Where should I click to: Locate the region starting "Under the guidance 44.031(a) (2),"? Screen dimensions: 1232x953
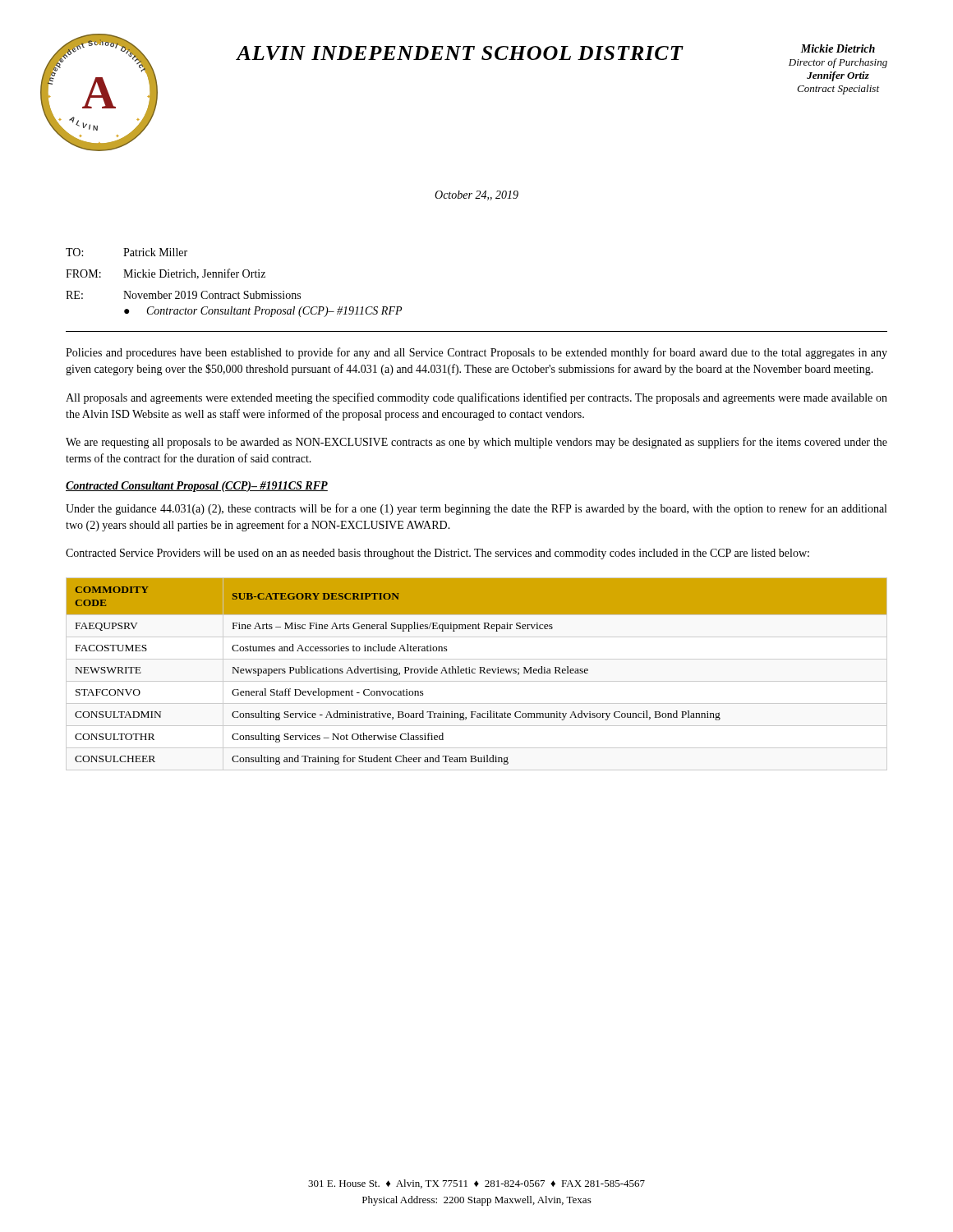click(476, 517)
